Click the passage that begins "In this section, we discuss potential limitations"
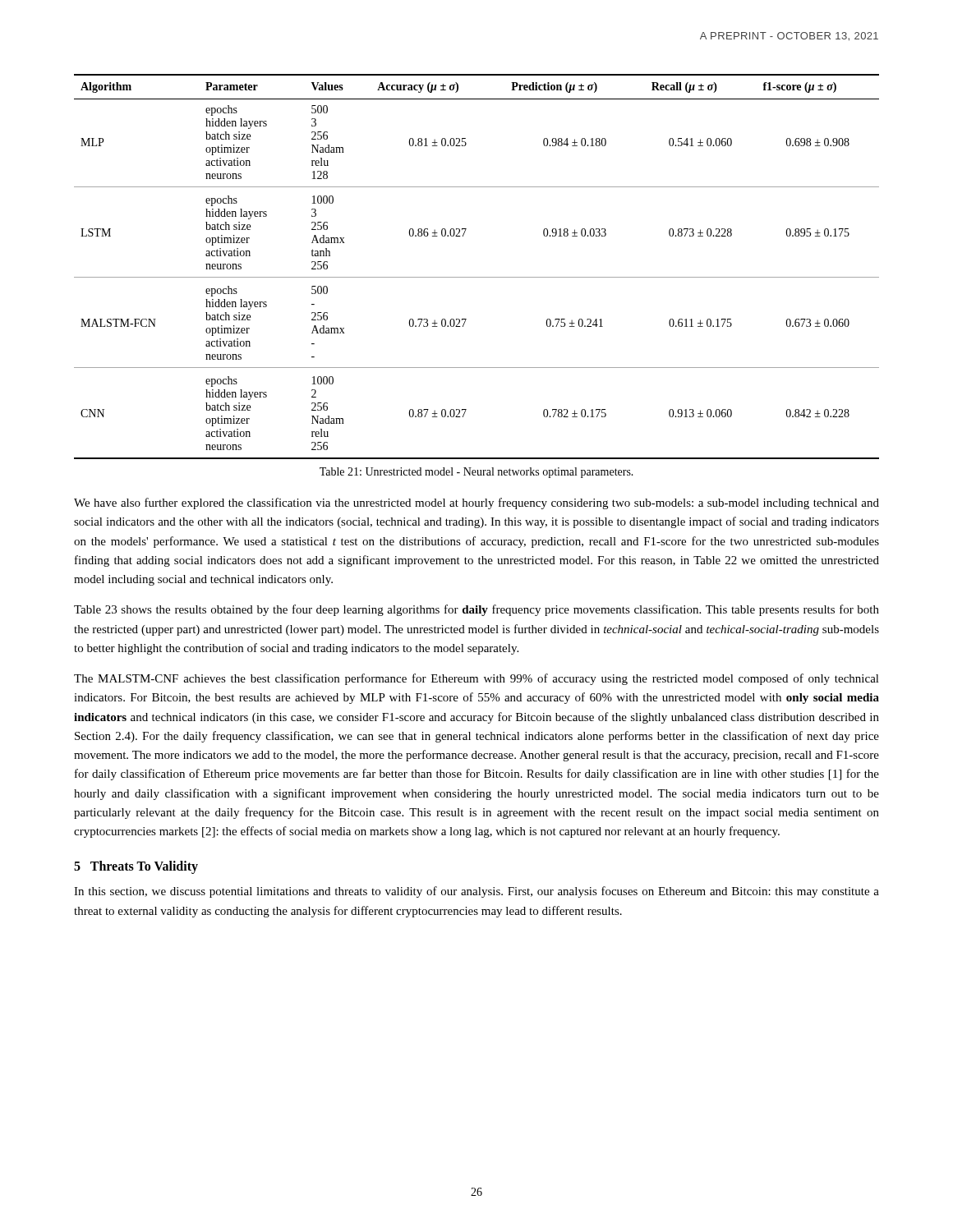This screenshot has height=1232, width=953. tap(476, 901)
